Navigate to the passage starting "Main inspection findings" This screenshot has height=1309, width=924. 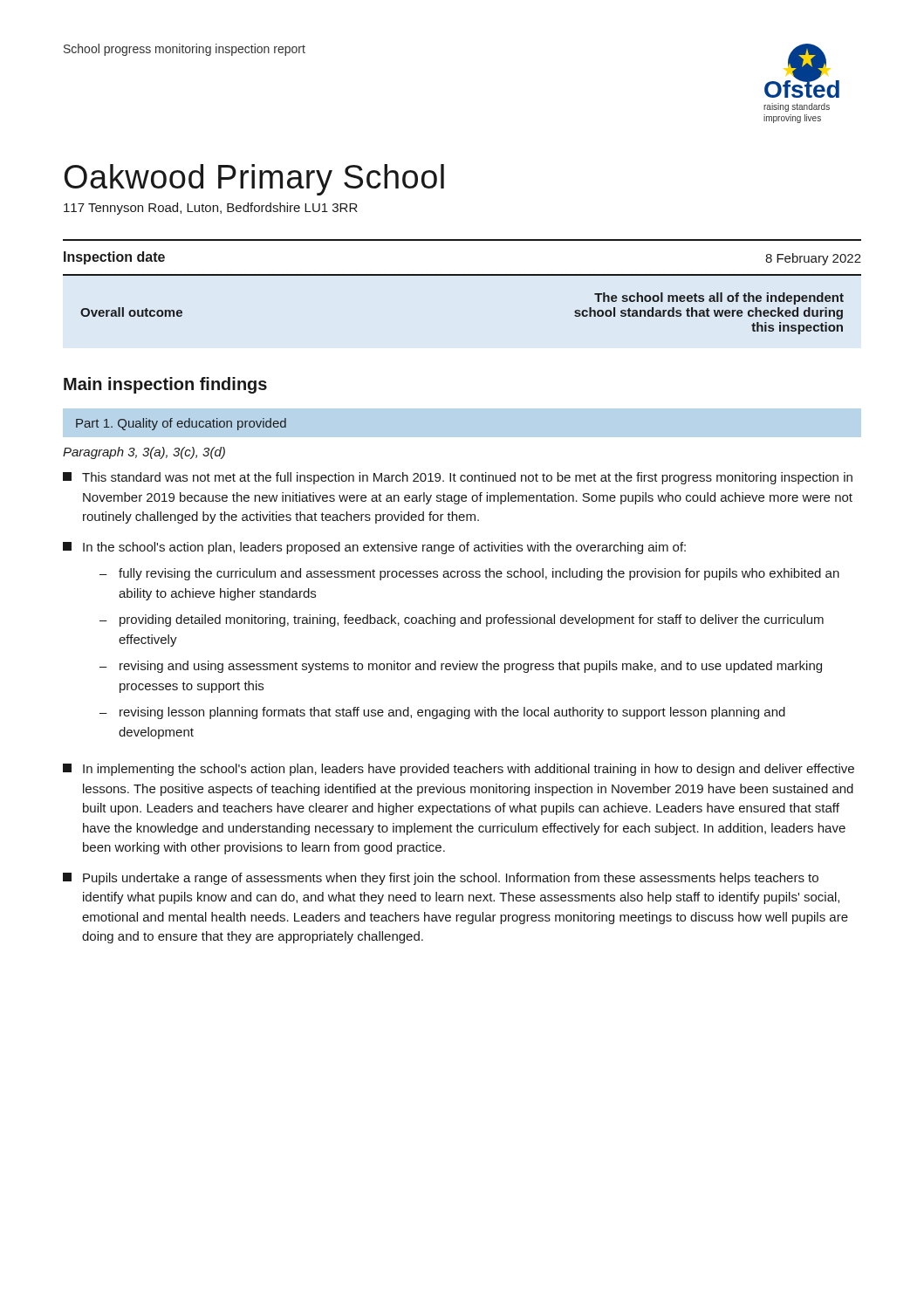pyautogui.click(x=165, y=385)
